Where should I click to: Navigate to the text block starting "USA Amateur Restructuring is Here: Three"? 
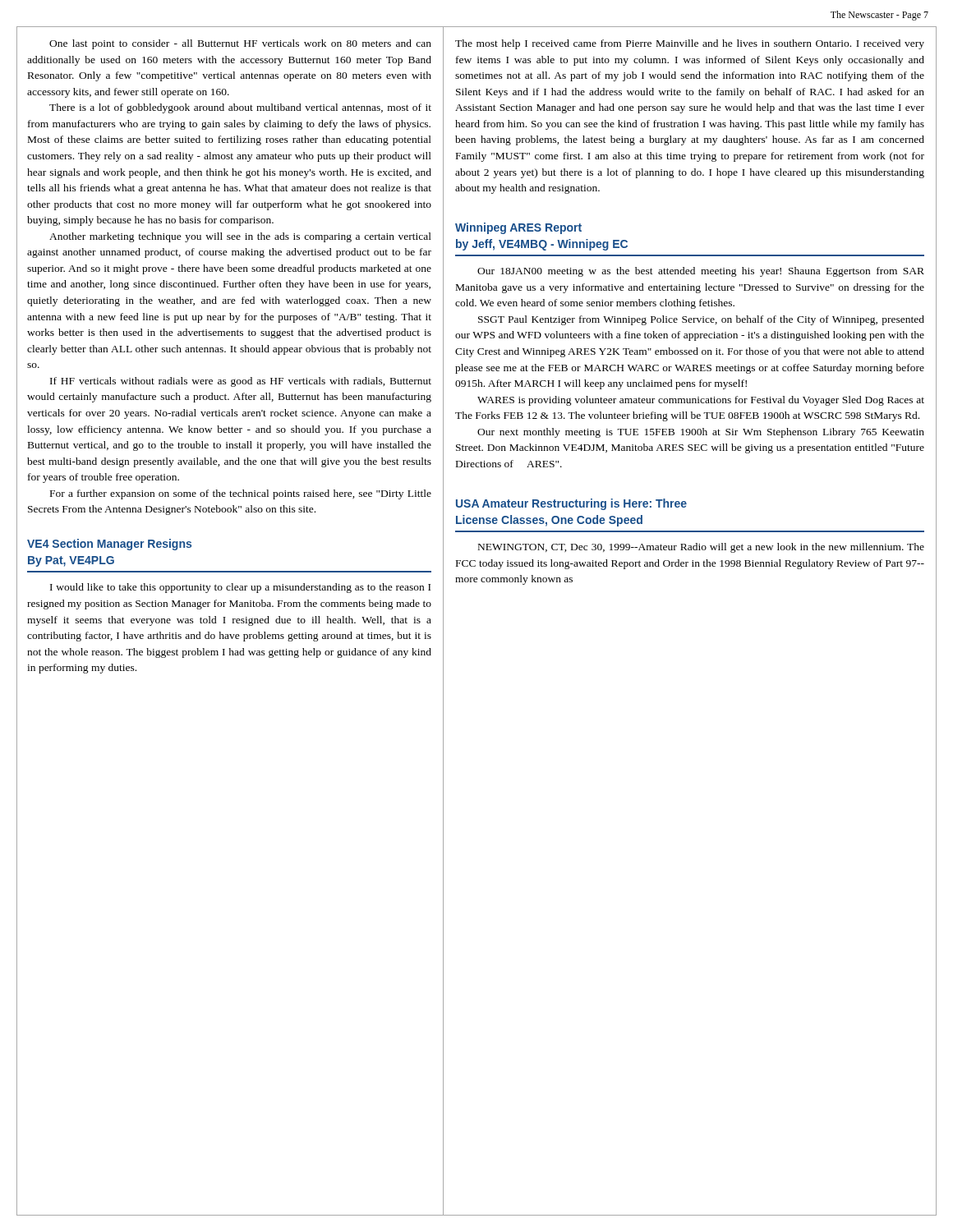coord(690,514)
